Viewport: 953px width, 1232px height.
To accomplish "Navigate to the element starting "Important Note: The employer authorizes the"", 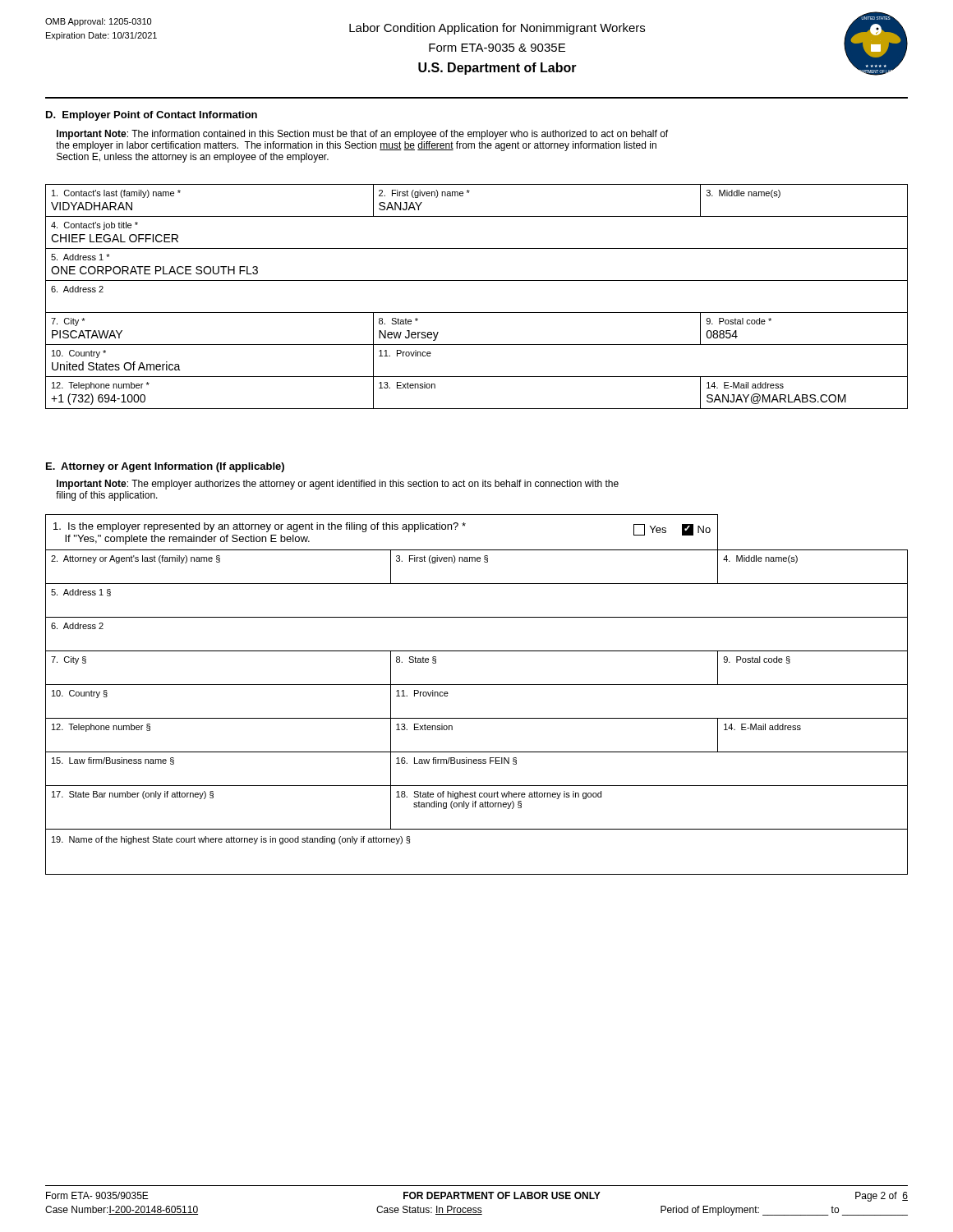I will (476, 490).
